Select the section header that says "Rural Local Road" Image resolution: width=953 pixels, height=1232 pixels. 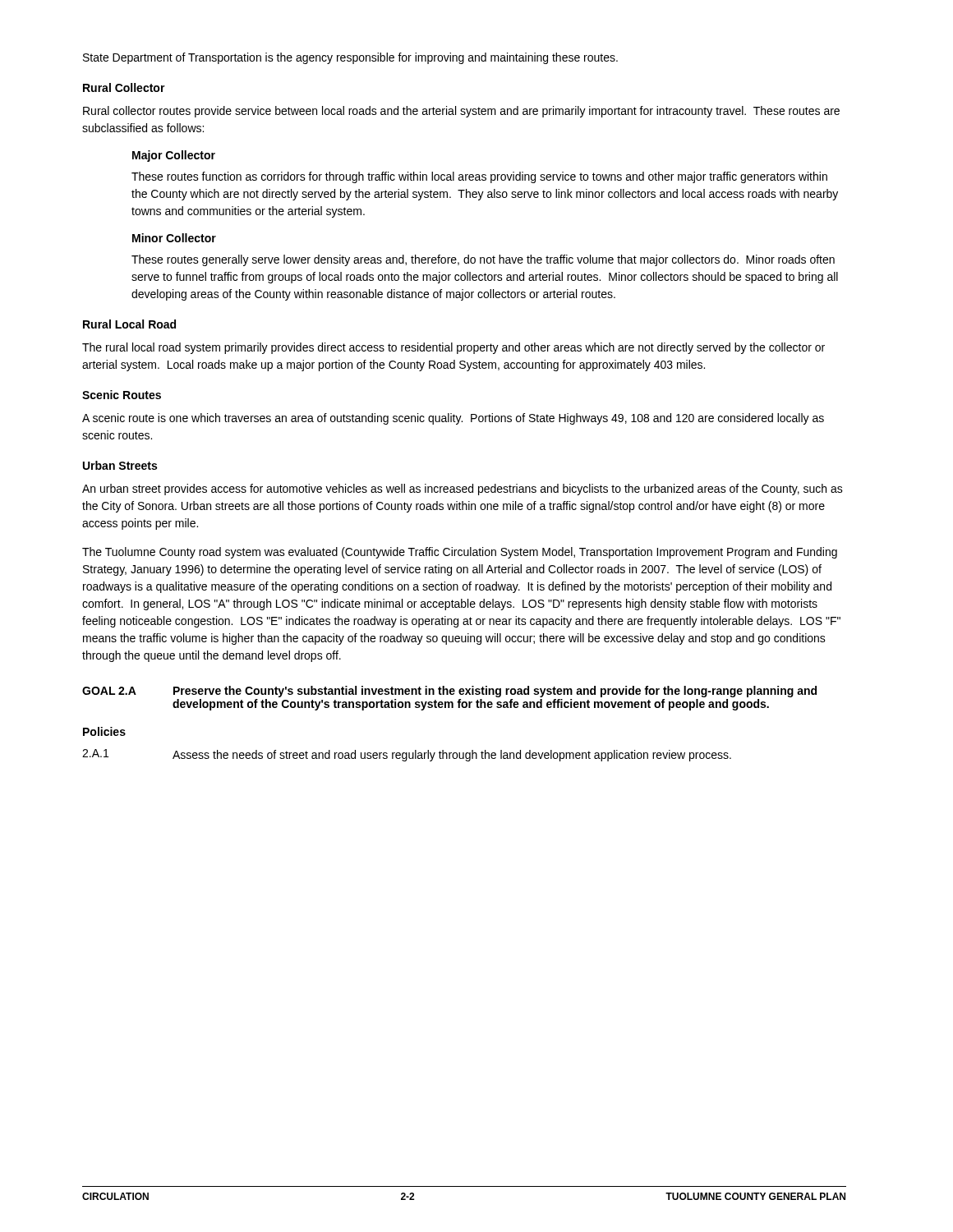[x=129, y=324]
